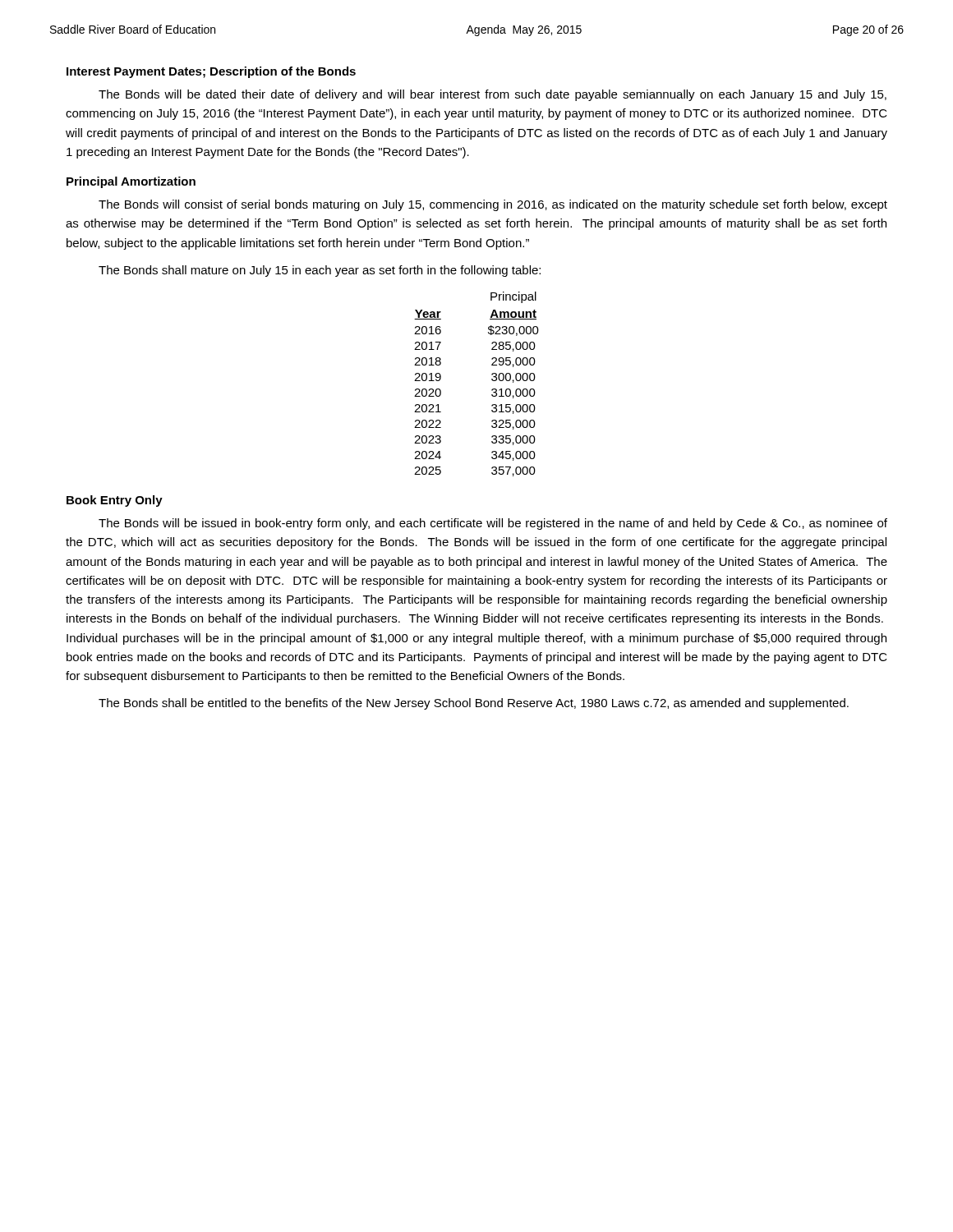Viewport: 953px width, 1232px height.
Task: Click on the table containing "2017"
Action: pyautogui.click(x=476, y=383)
